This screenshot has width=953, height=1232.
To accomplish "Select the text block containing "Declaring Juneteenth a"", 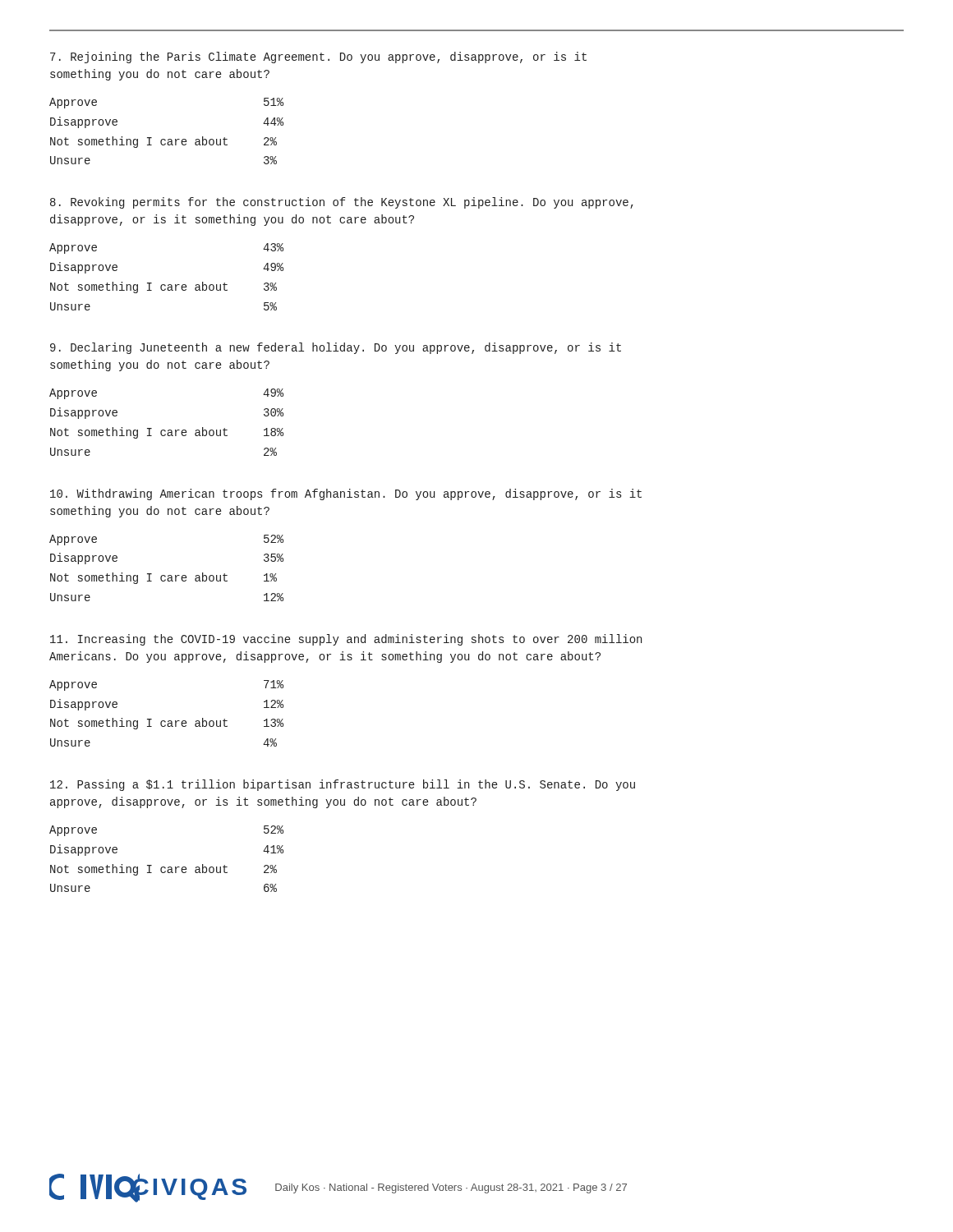I will [x=336, y=357].
